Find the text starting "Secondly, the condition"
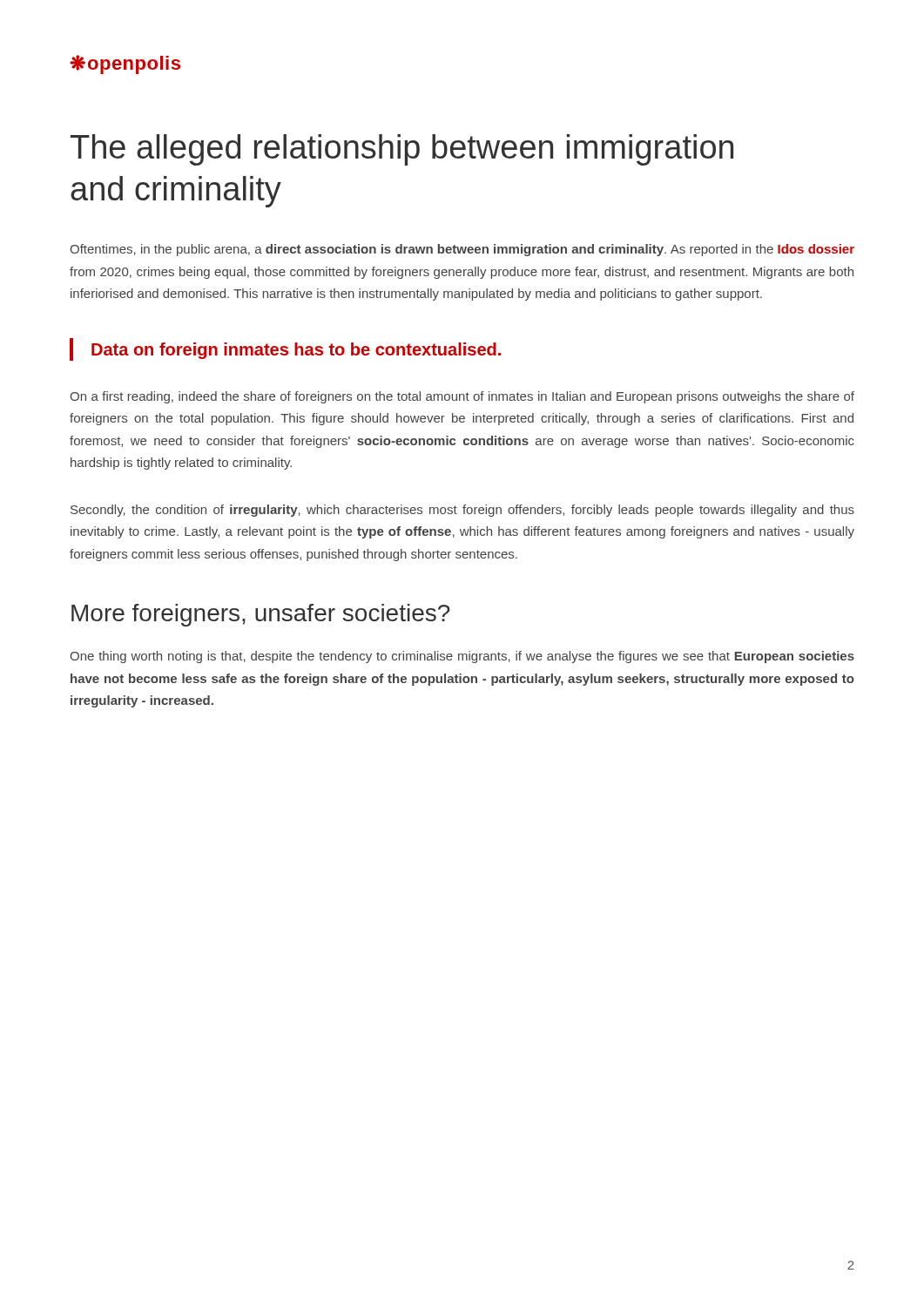 tap(462, 531)
